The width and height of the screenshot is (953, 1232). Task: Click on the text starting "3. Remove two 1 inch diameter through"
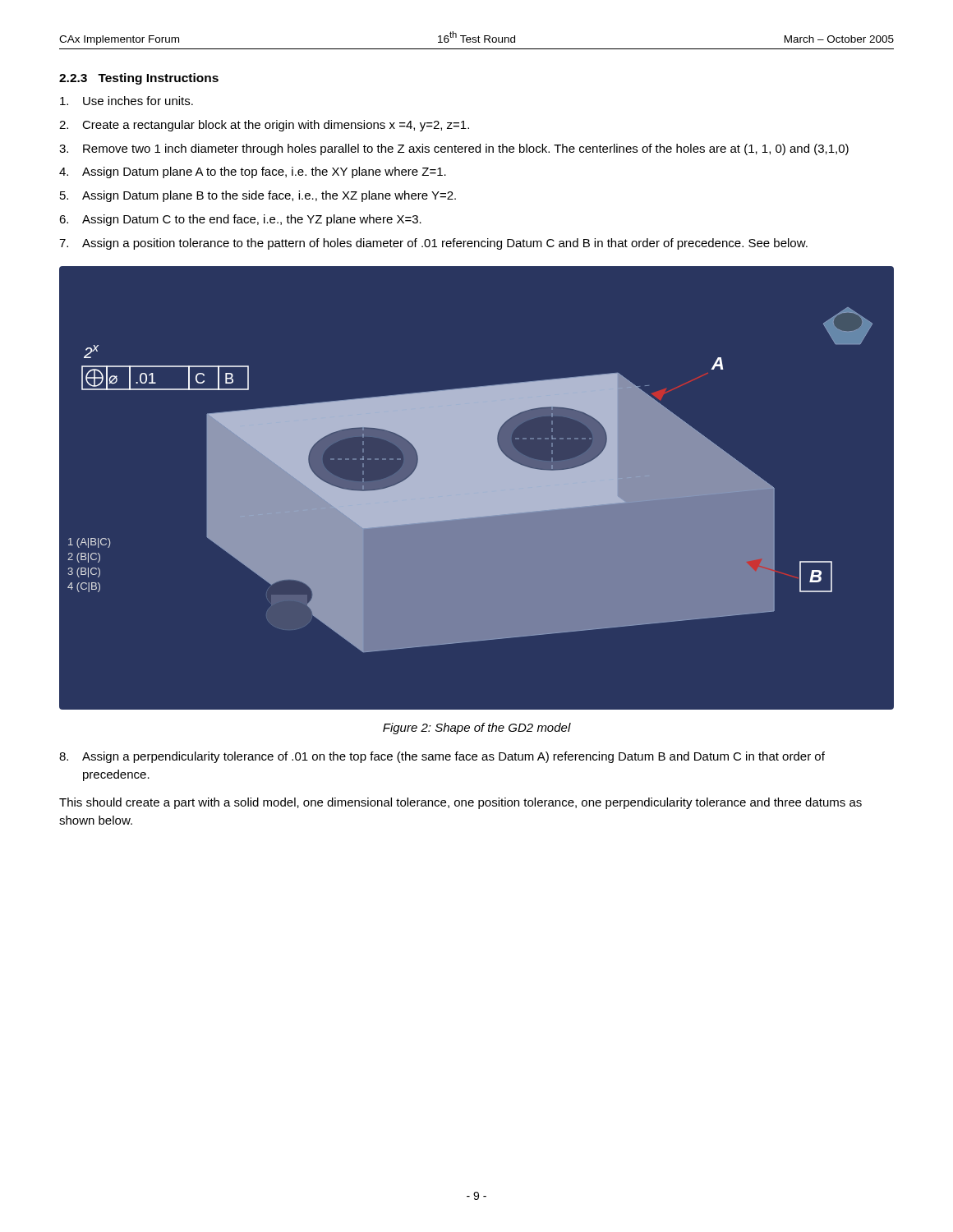click(476, 148)
